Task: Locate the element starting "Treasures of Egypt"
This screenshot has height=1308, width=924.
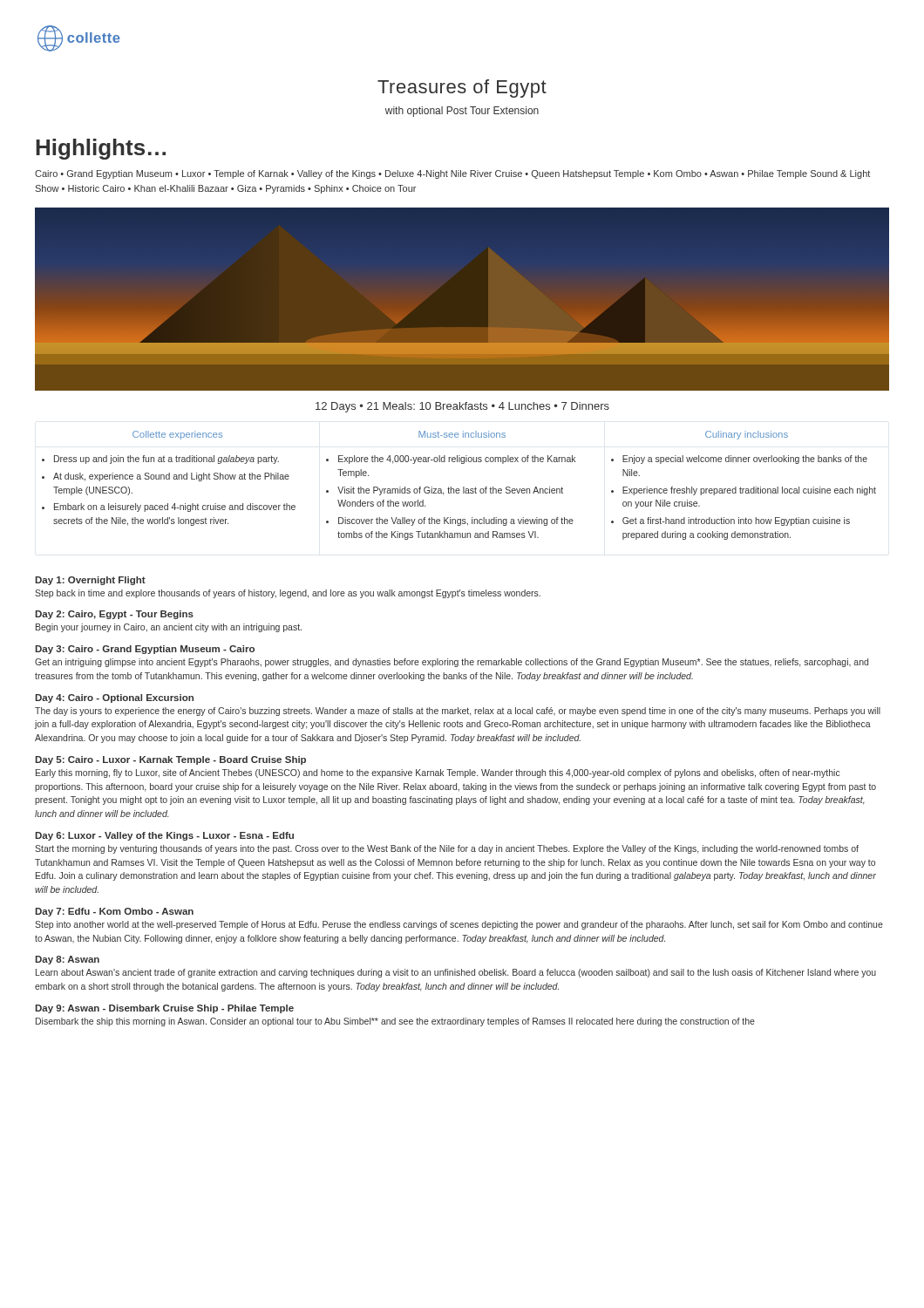Action: (462, 87)
